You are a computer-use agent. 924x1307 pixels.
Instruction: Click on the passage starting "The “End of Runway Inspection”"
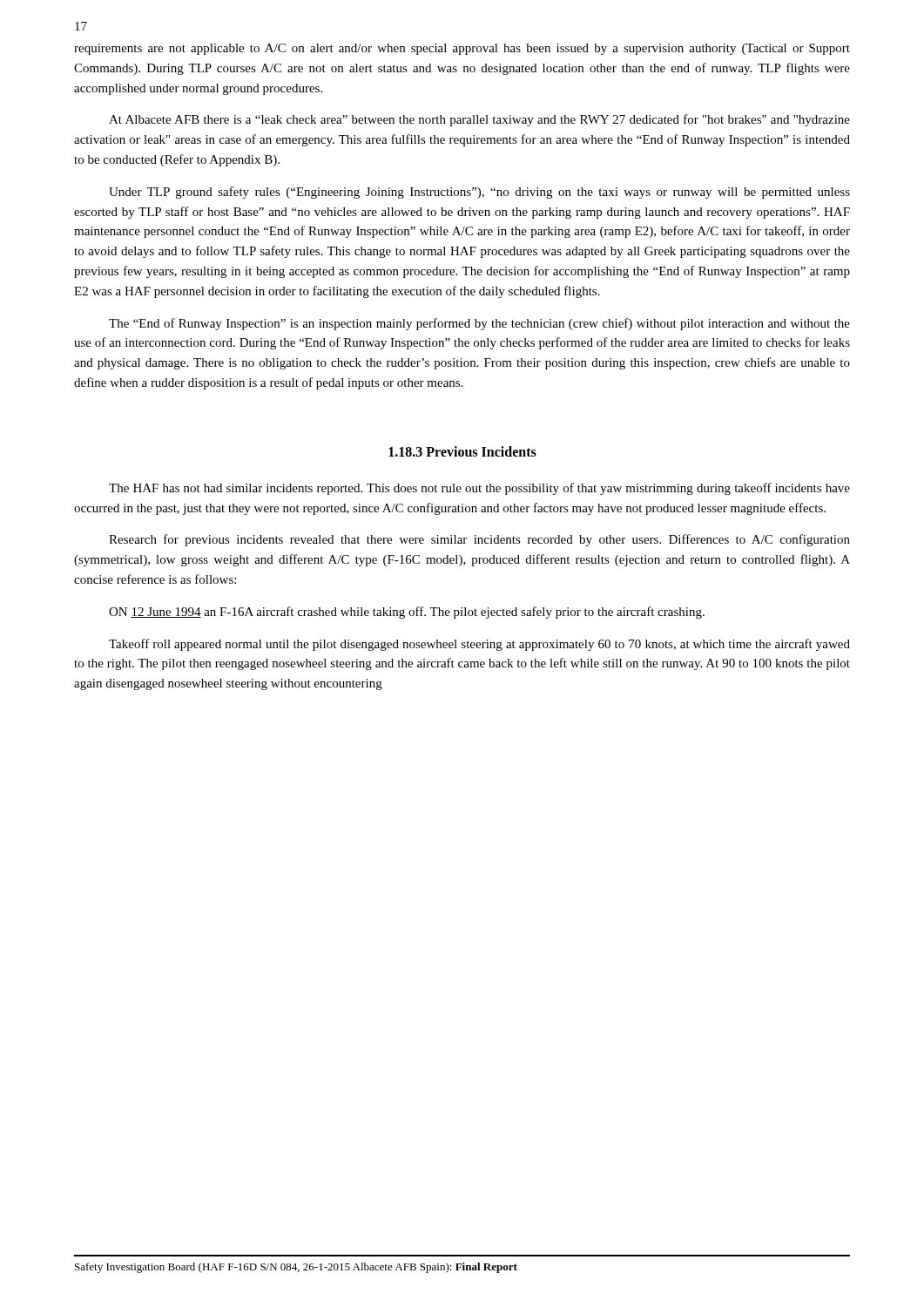(462, 353)
